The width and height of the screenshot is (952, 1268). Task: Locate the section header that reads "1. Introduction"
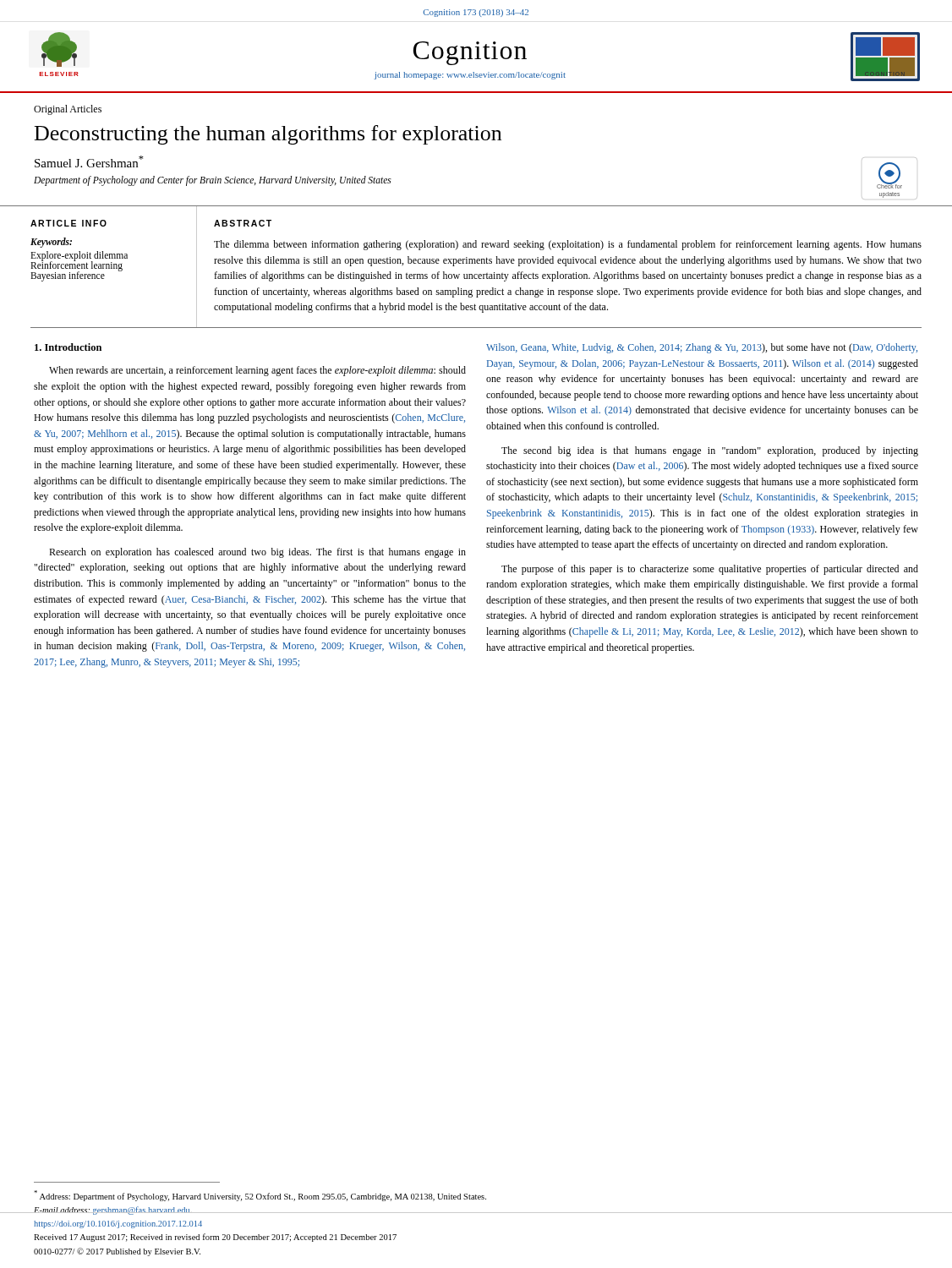[68, 347]
